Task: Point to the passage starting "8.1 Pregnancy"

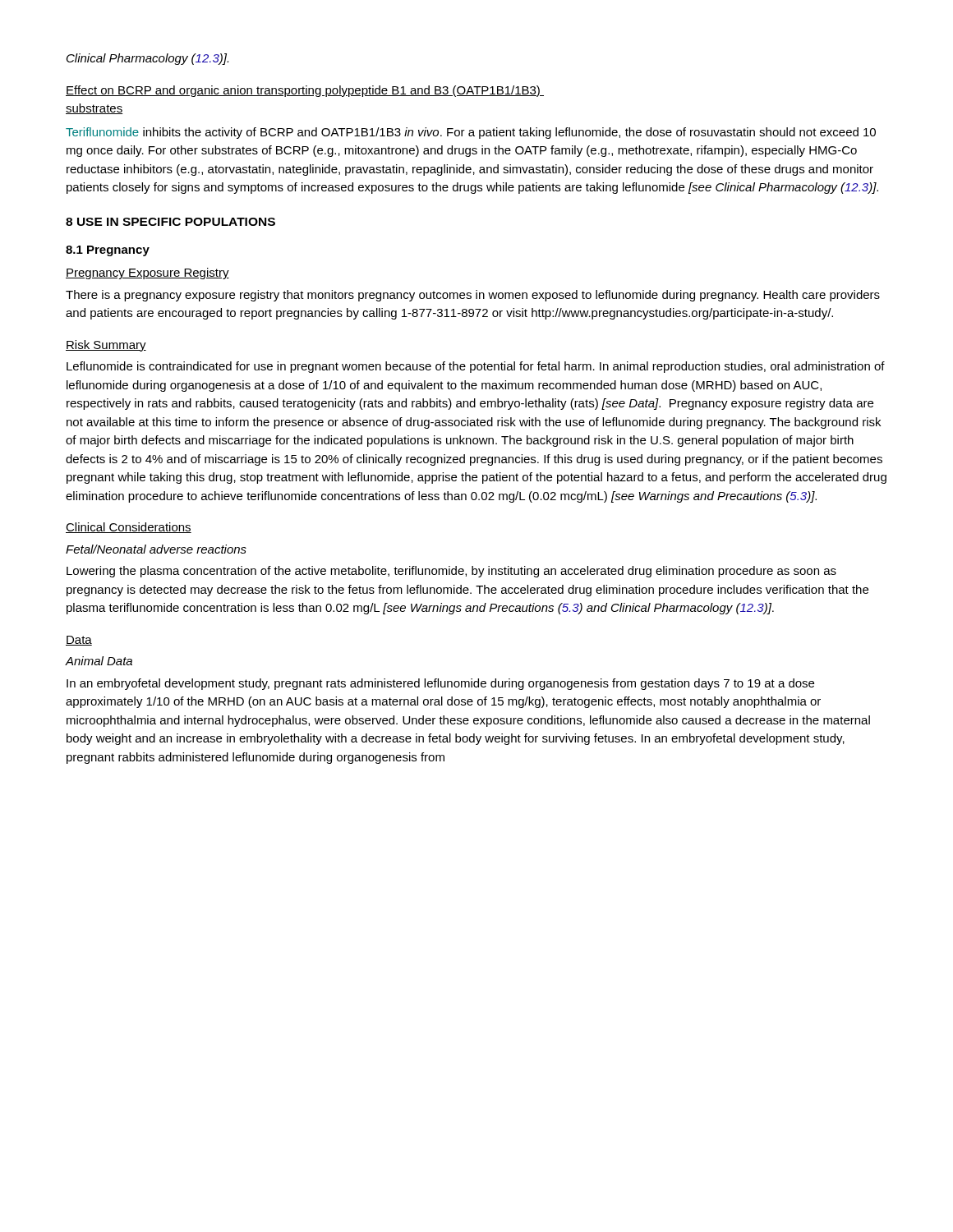Action: click(x=108, y=249)
